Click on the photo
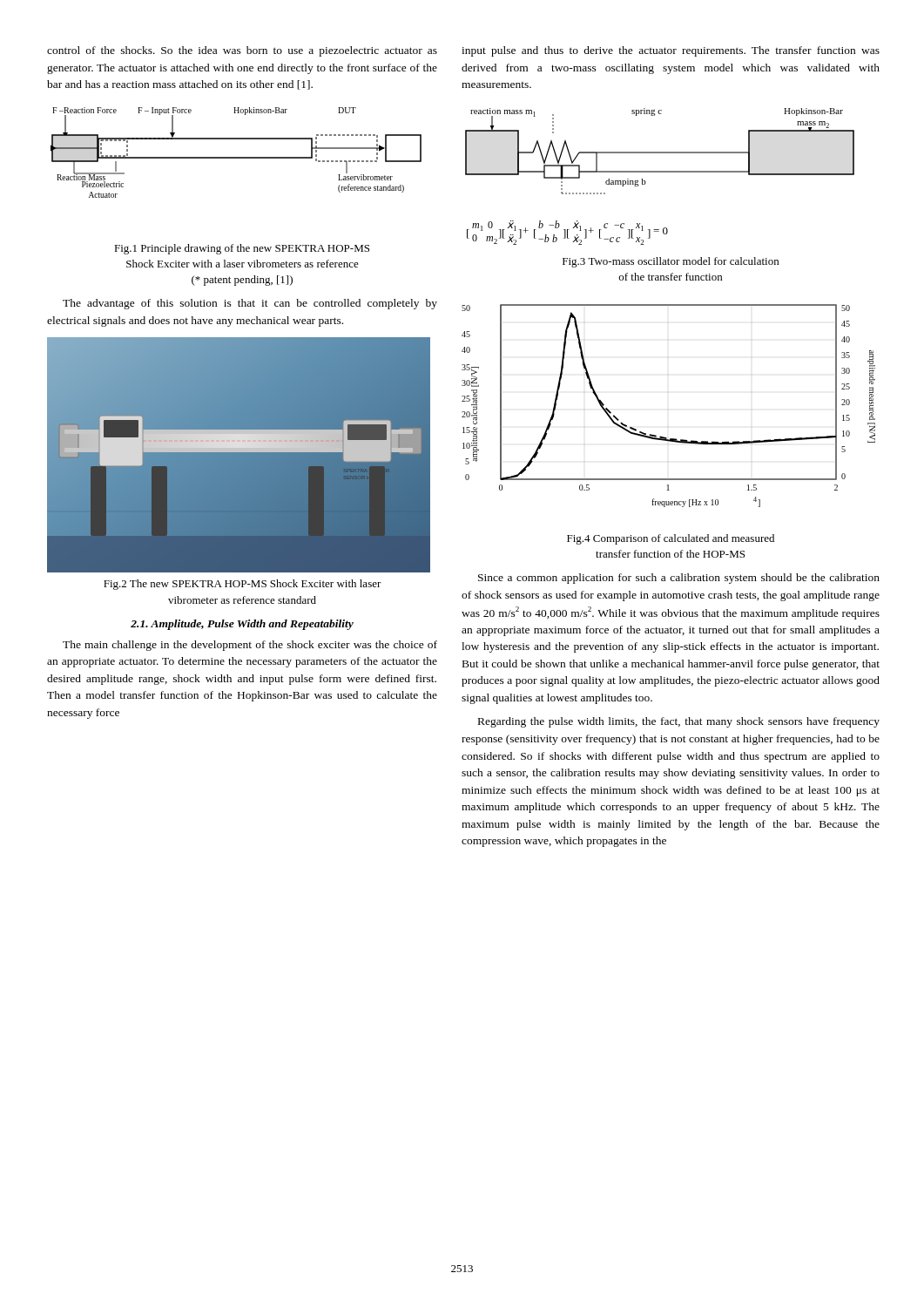 pyautogui.click(x=242, y=455)
